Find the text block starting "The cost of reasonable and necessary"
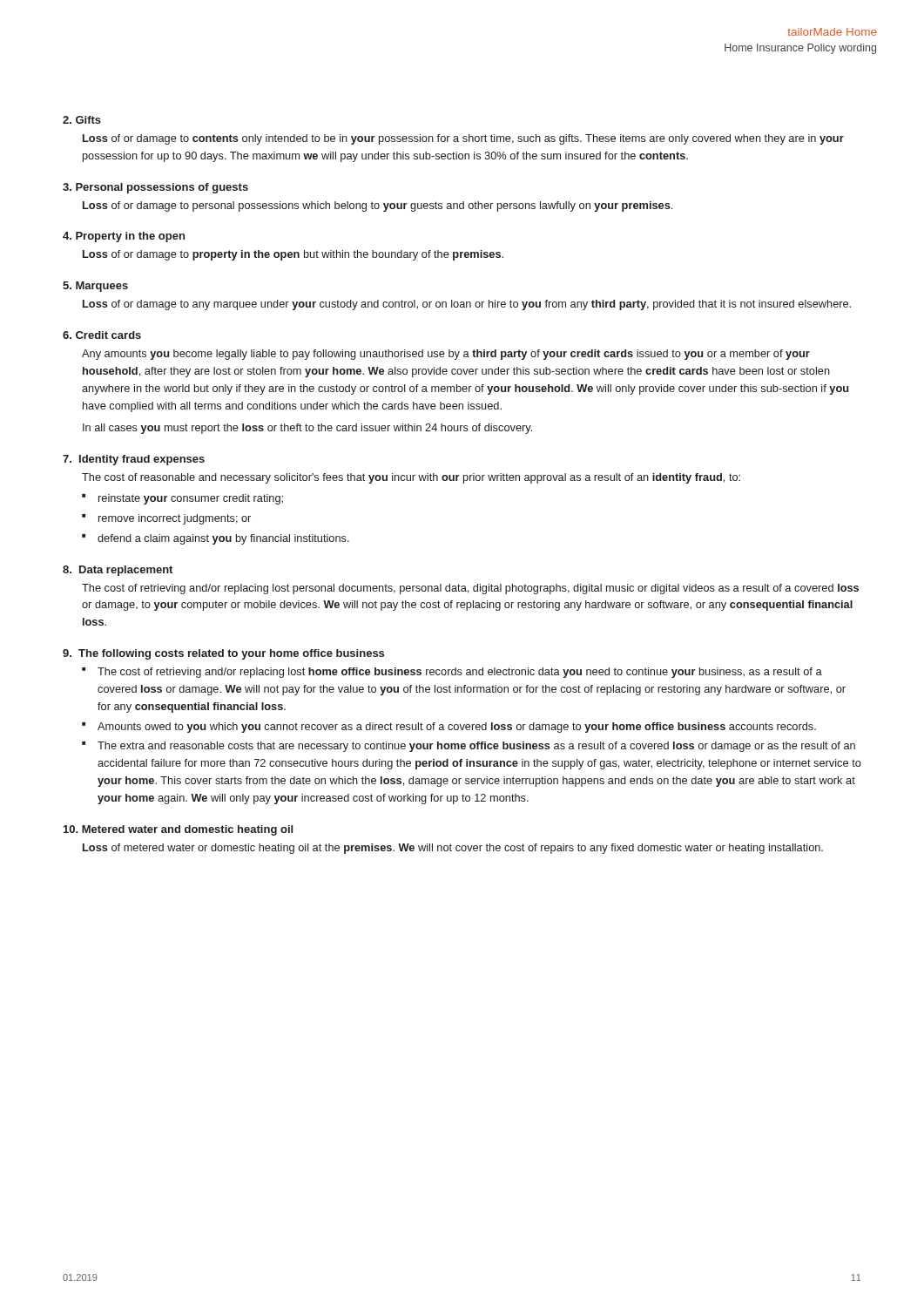The image size is (924, 1307). pos(472,478)
